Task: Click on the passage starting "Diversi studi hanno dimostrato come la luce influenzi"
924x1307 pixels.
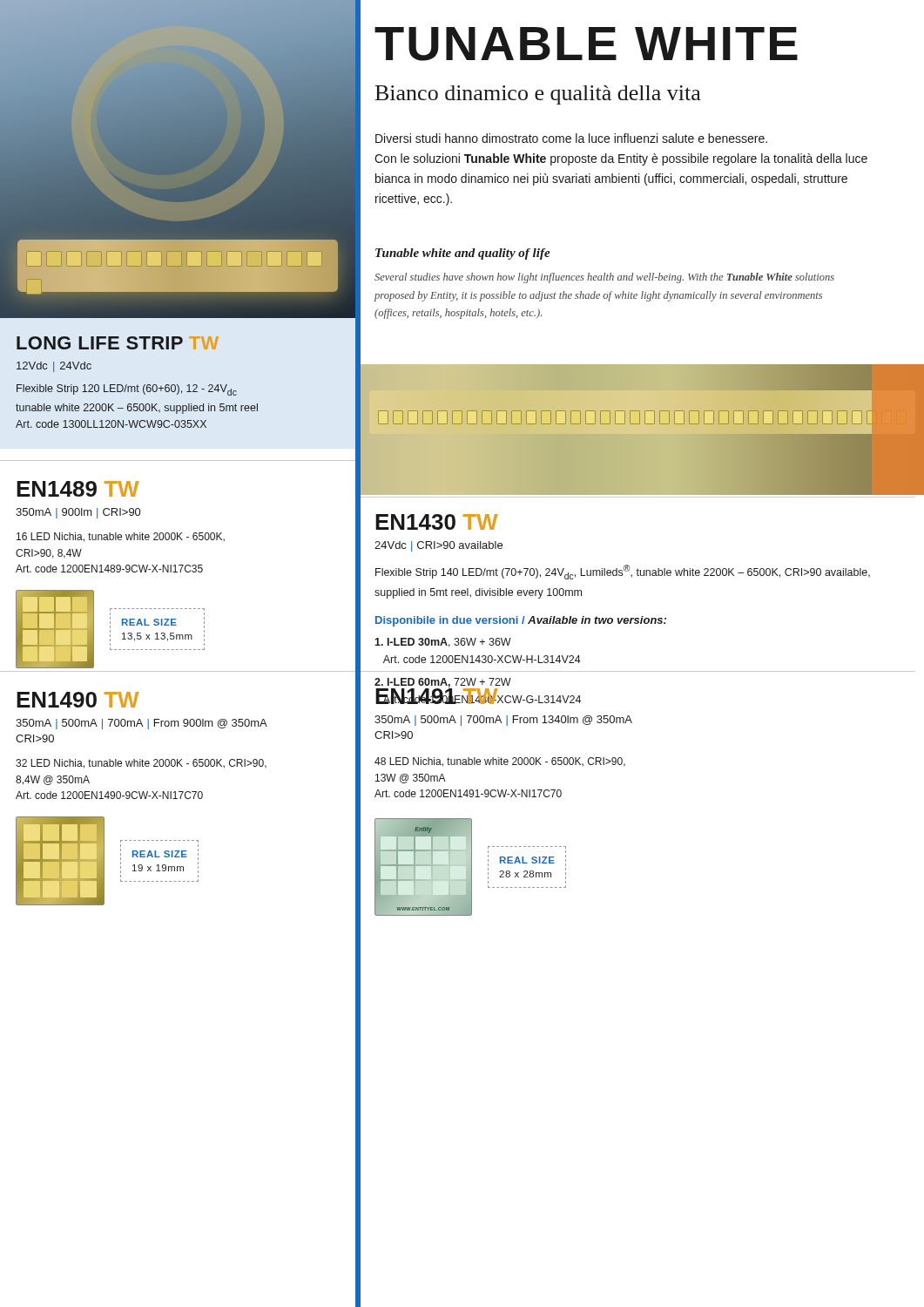Action: point(621,169)
